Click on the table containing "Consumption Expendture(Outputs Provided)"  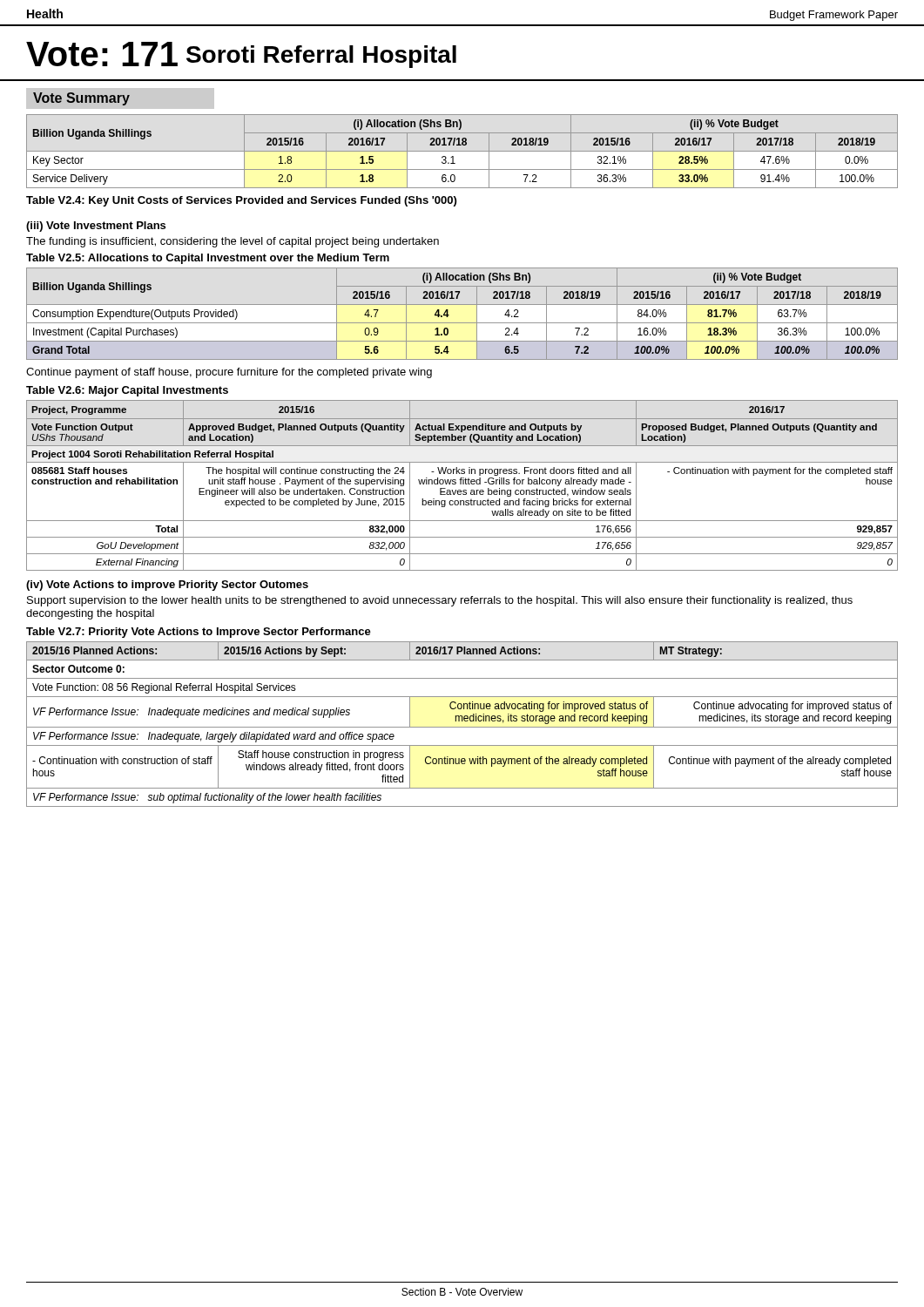[x=462, y=314]
